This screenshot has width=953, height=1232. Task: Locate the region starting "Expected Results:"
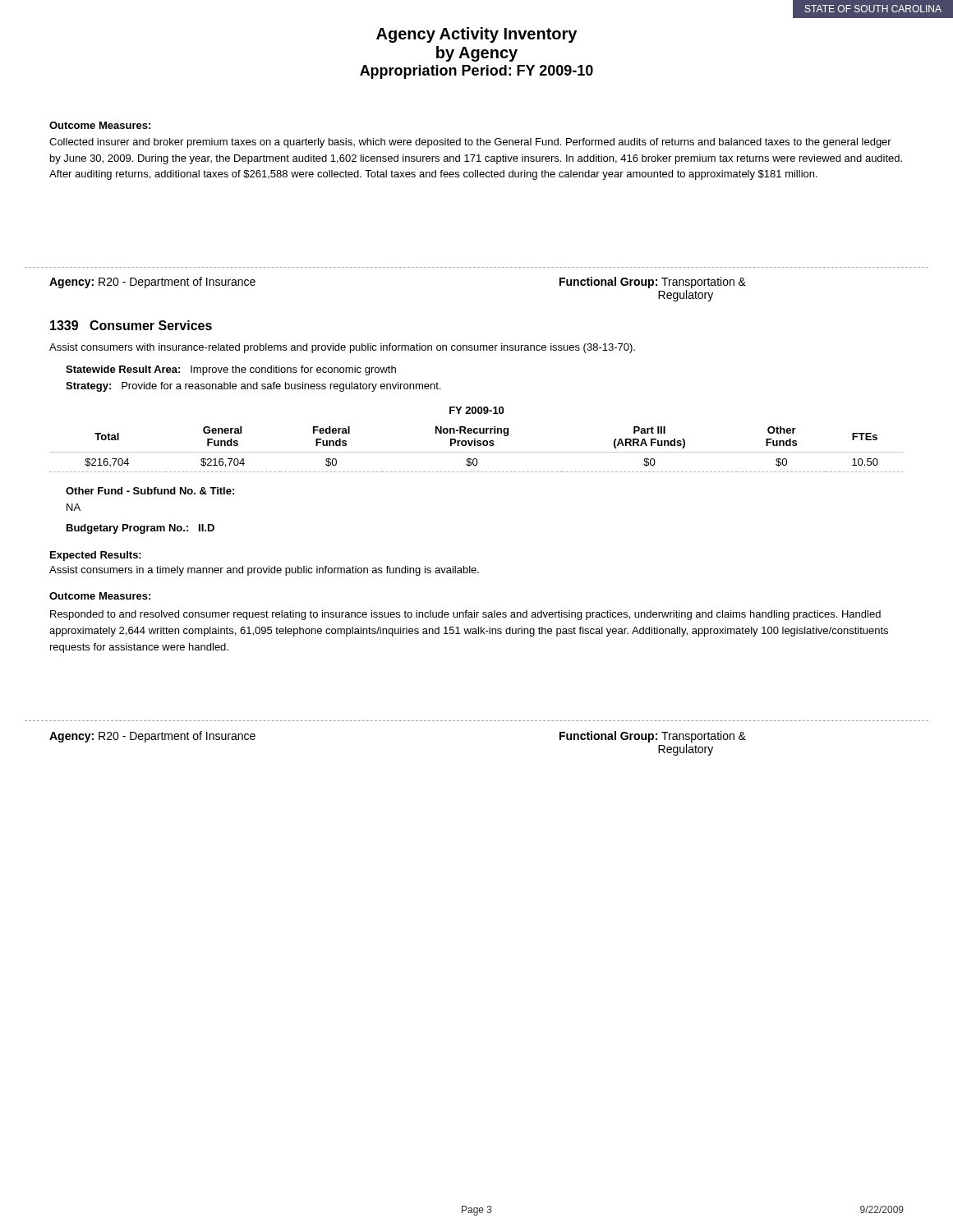pyautogui.click(x=96, y=555)
